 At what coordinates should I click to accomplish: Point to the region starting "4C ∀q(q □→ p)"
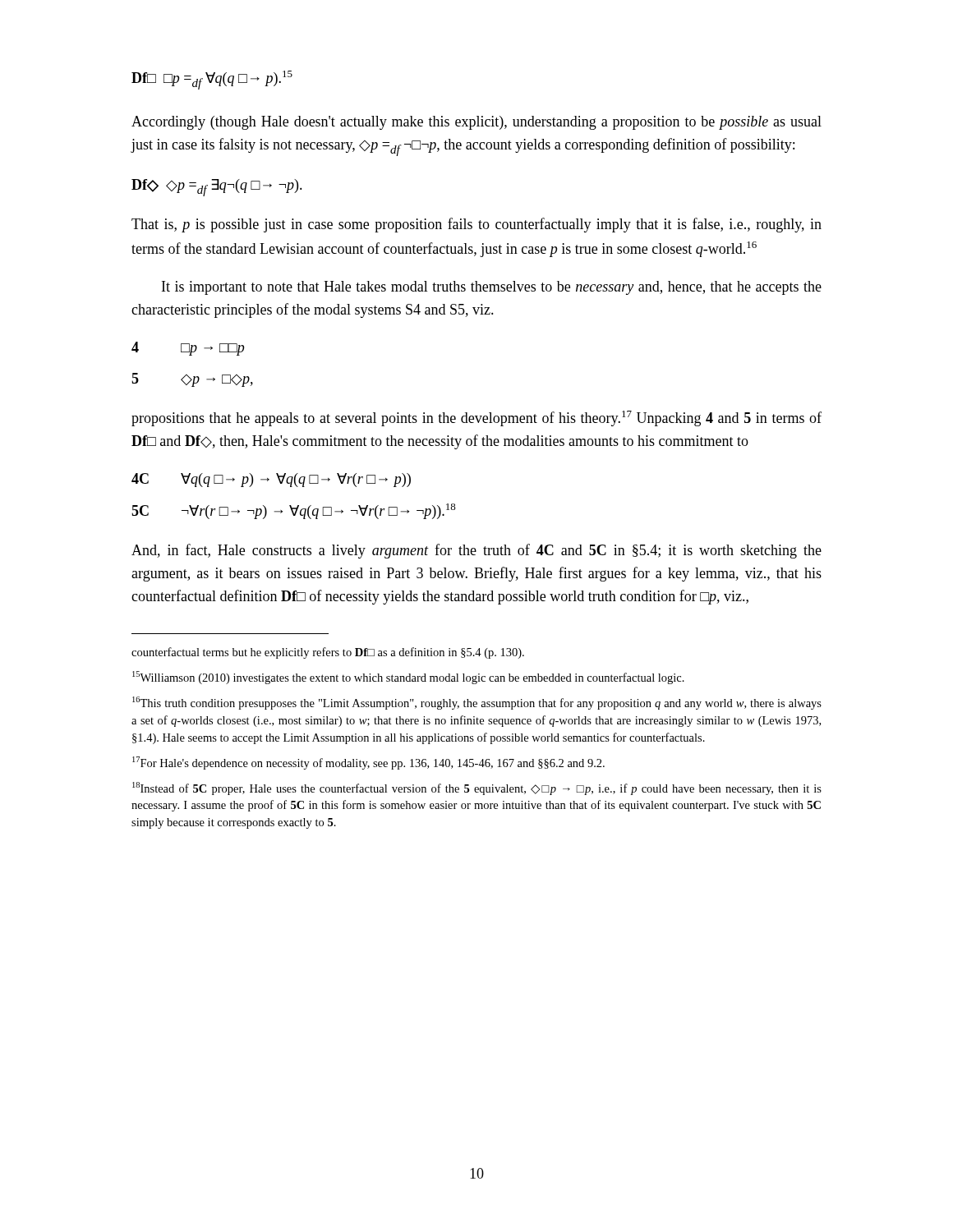(x=271, y=480)
